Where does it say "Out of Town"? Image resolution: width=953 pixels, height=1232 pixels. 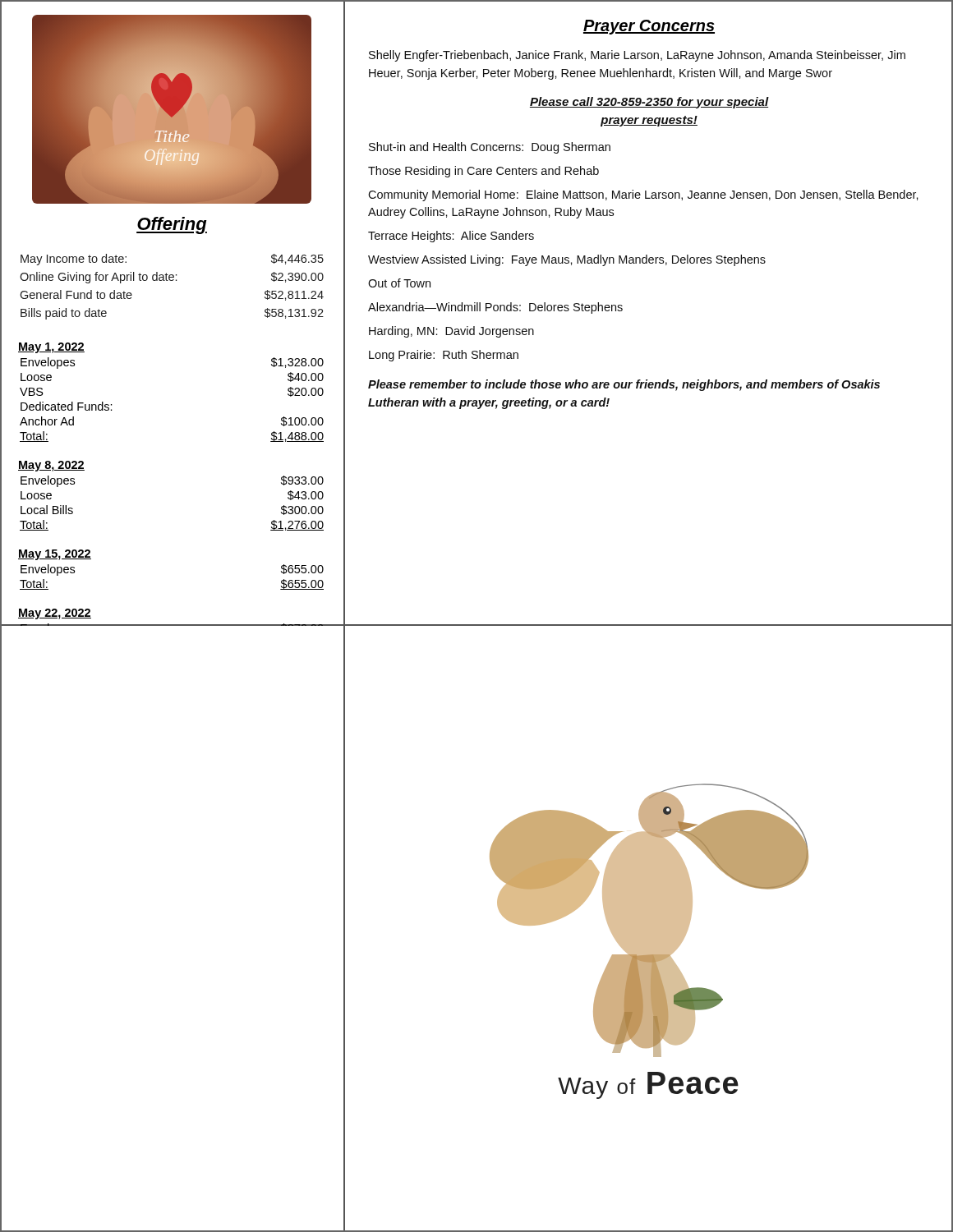click(x=399, y=283)
